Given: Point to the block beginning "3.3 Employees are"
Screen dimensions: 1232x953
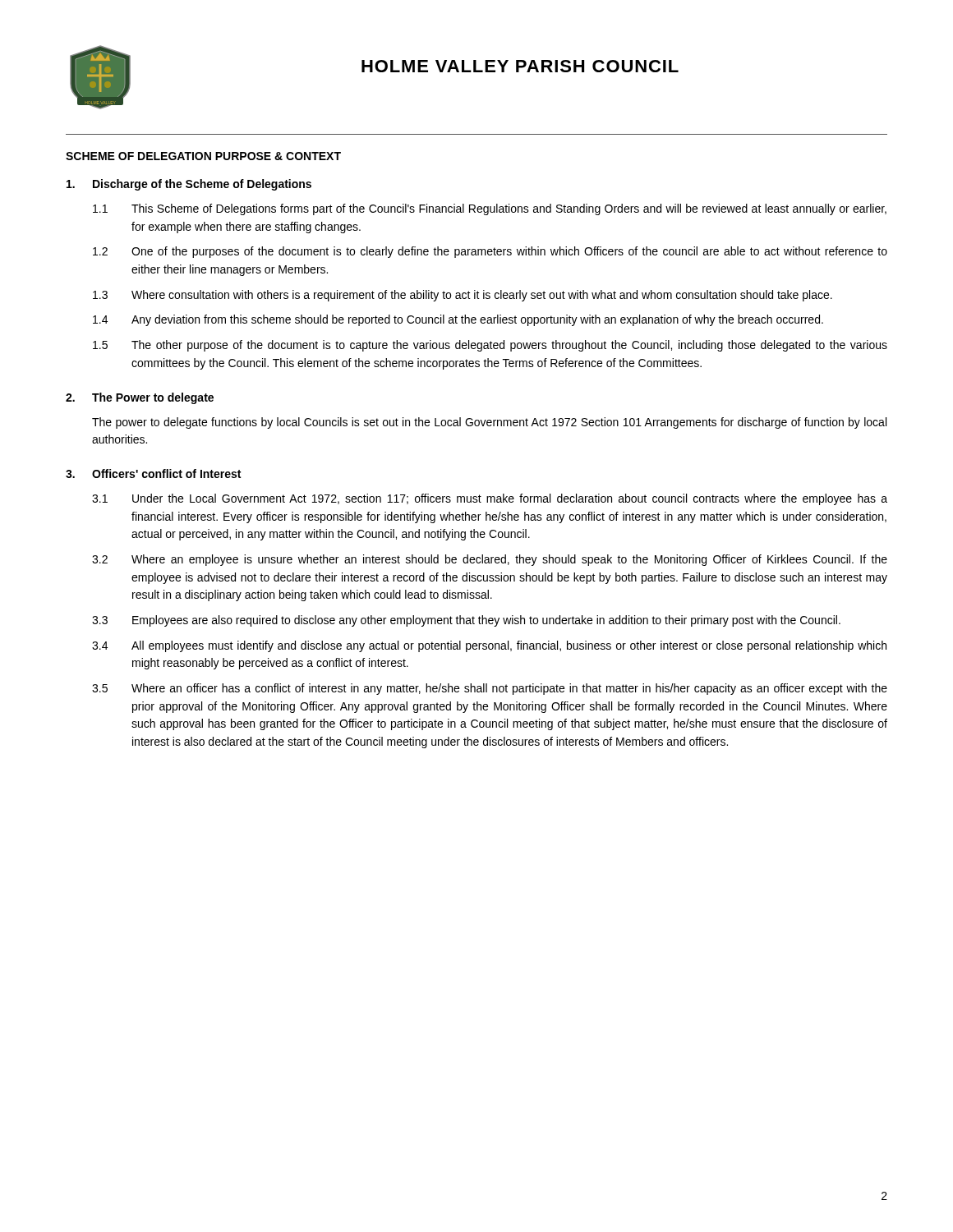Looking at the screenshot, I should [x=490, y=621].
